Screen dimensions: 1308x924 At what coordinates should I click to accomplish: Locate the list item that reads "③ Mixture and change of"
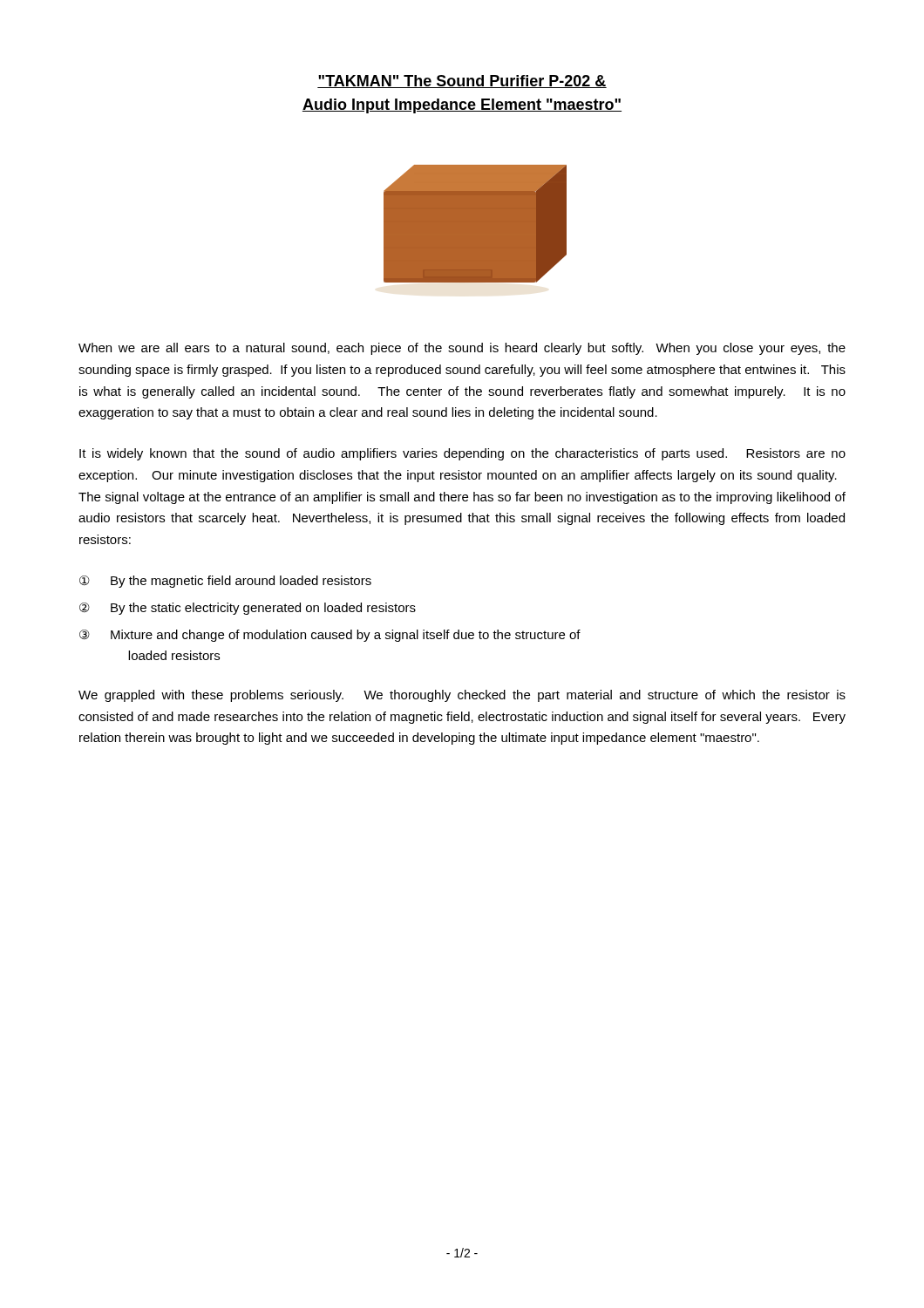(x=462, y=645)
